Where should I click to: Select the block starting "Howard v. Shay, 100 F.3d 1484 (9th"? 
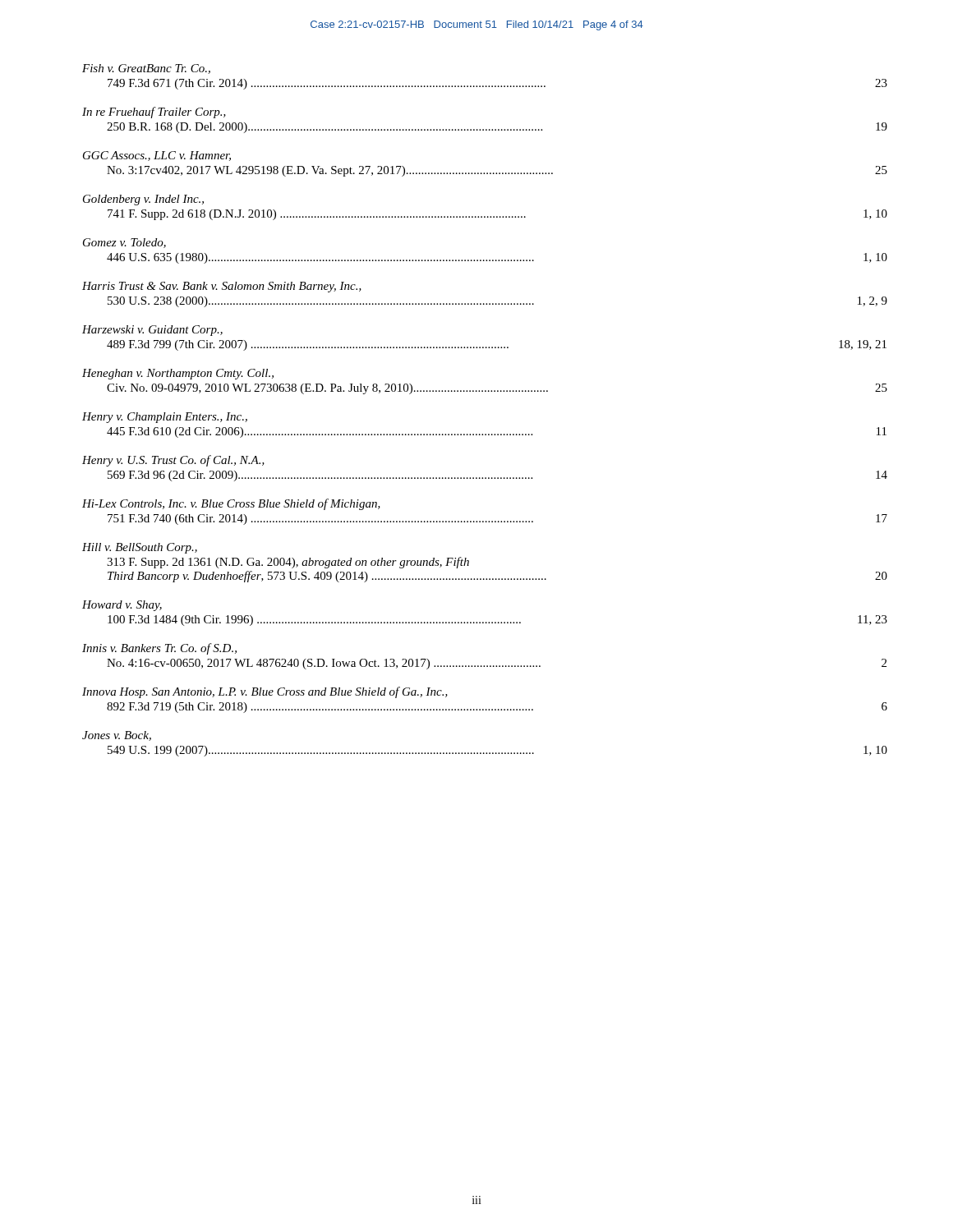coord(485,612)
